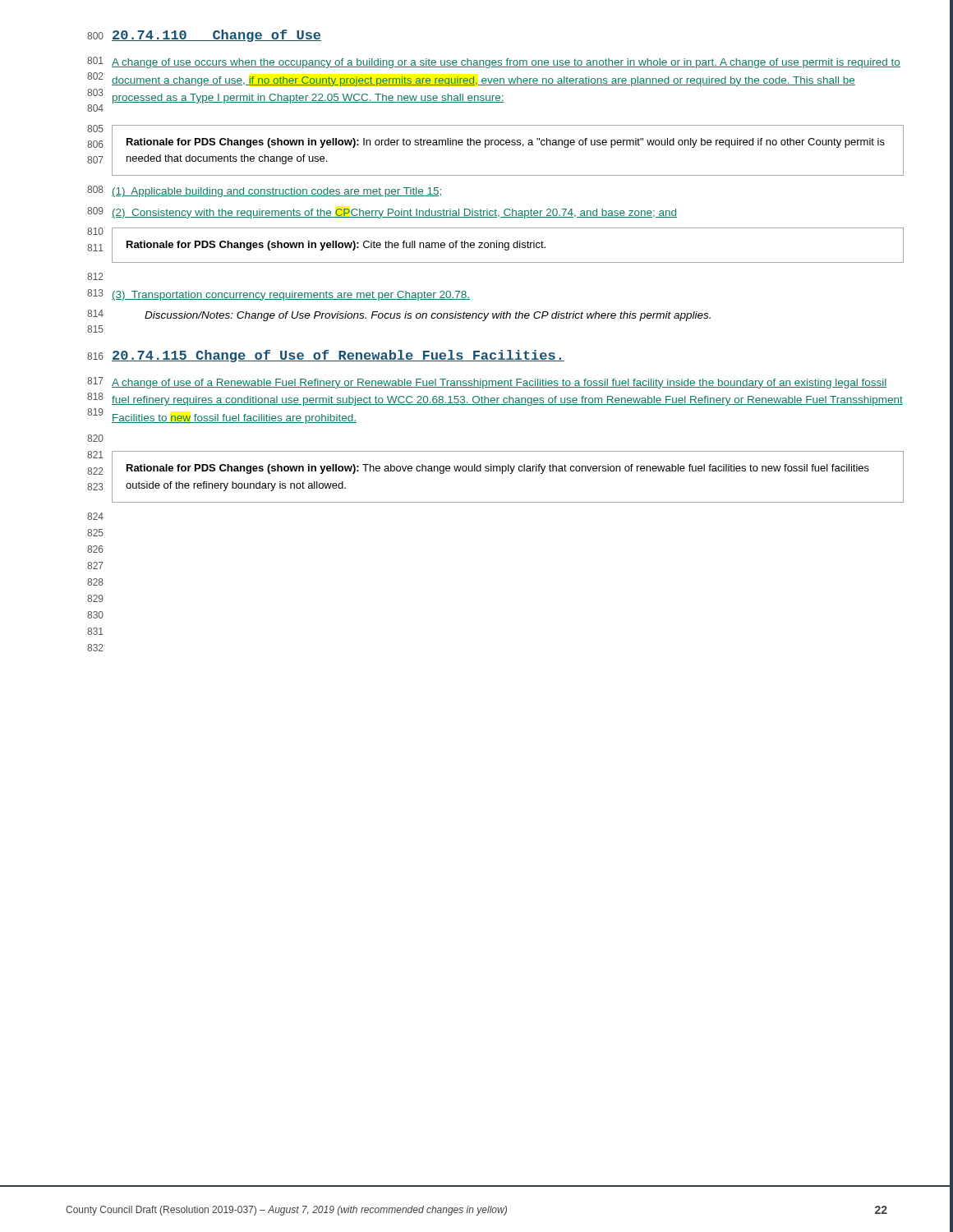The image size is (953, 1232).
Task: Find the text block starting "817 818 819 A change of use"
Action: tap(485, 400)
